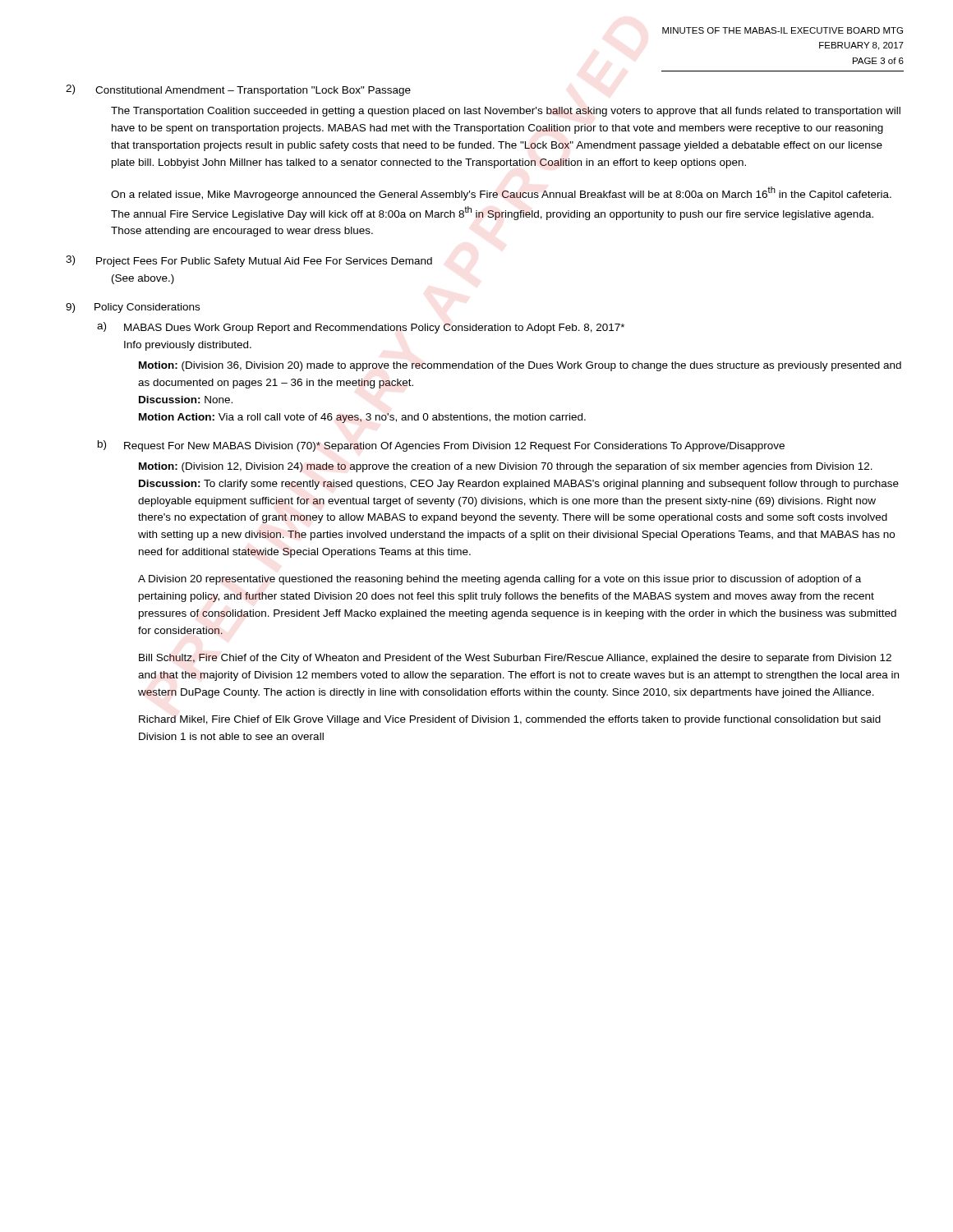Screen dimensions: 1232x953
Task: Click on the list item containing "2) Constitutional Amendment – Transportation "Lock"
Action: pyautogui.click(x=238, y=91)
